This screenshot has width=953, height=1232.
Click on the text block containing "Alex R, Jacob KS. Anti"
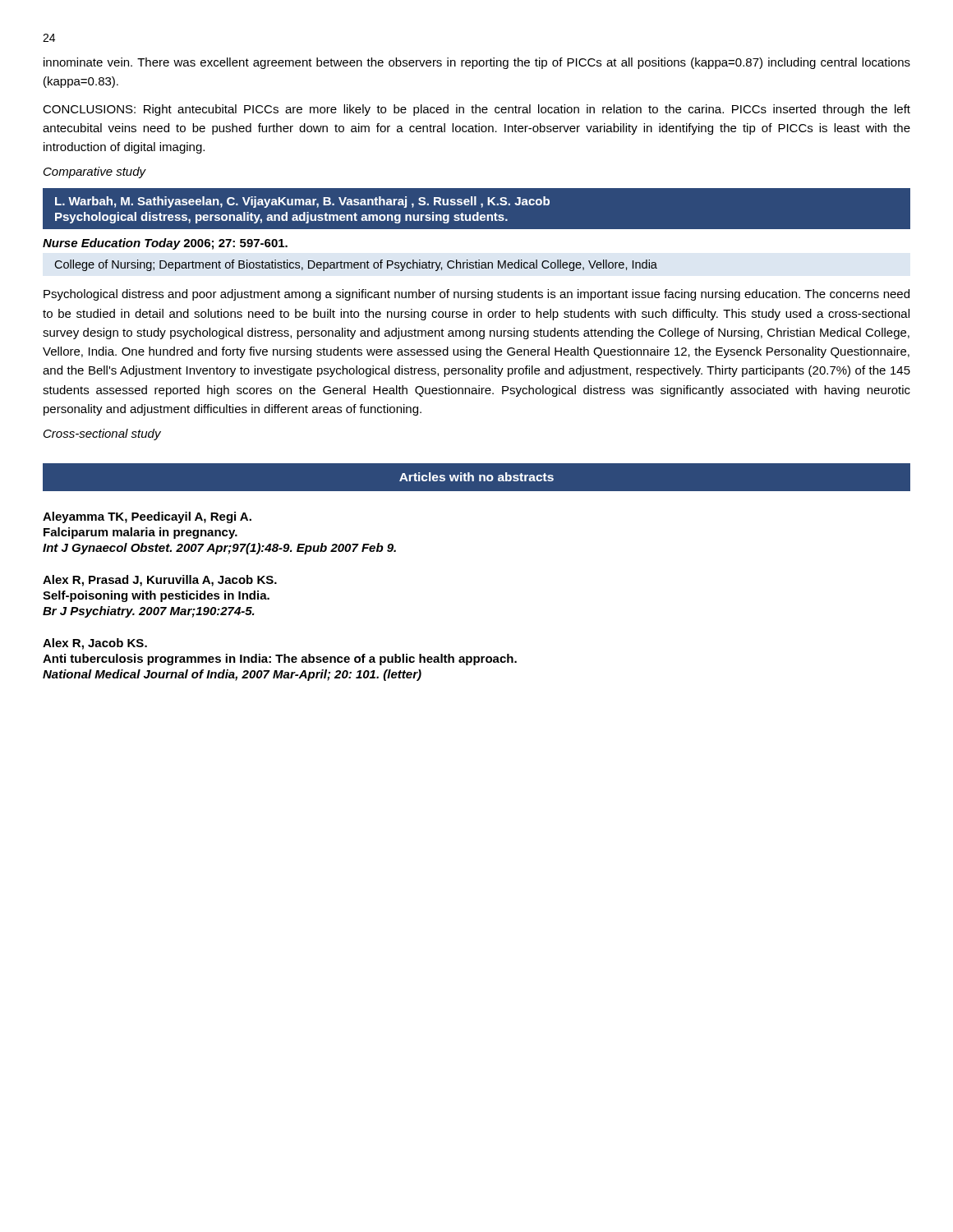click(x=476, y=658)
